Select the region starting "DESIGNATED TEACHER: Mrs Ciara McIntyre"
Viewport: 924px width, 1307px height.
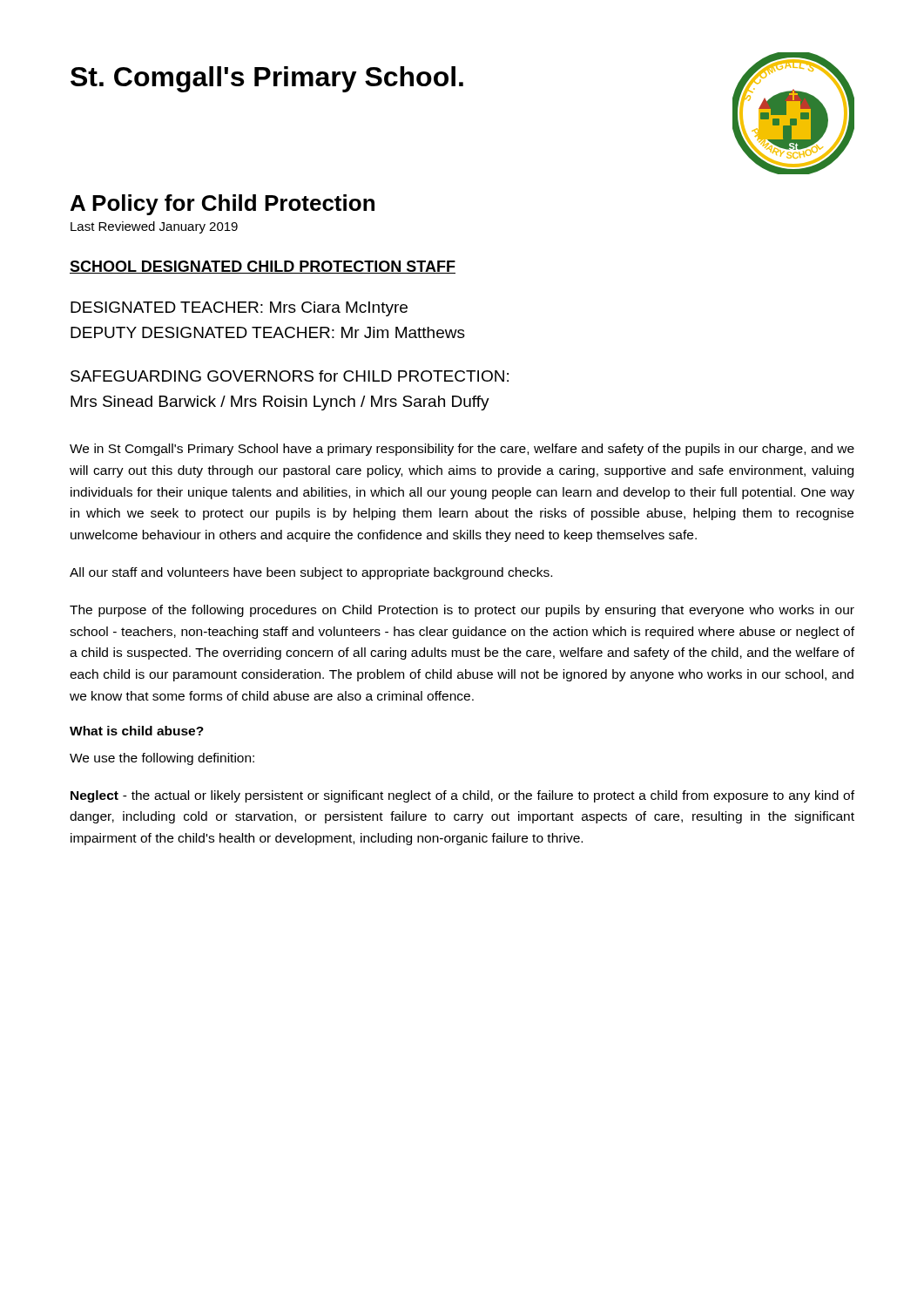click(267, 320)
